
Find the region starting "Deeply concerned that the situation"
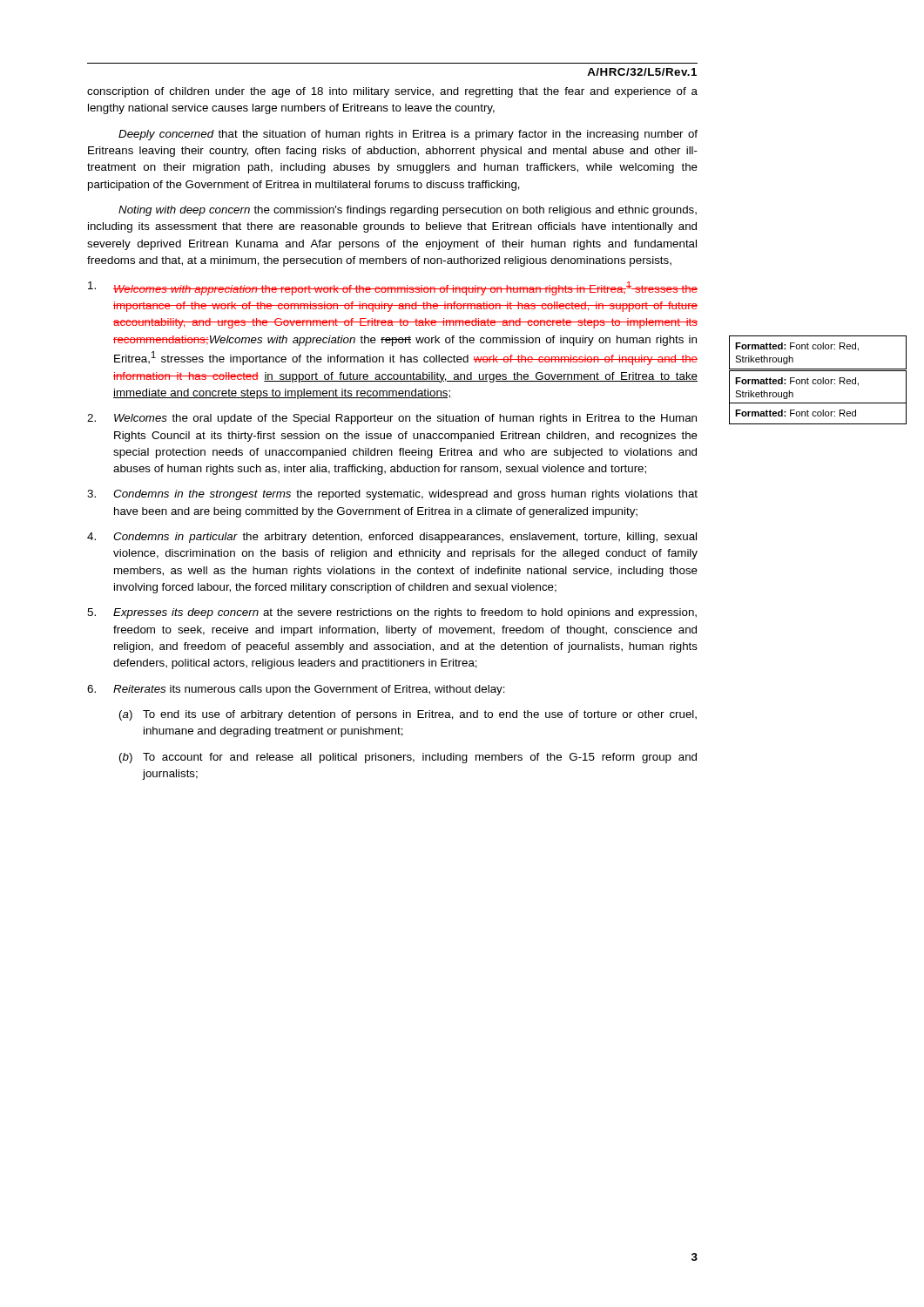pos(392,159)
